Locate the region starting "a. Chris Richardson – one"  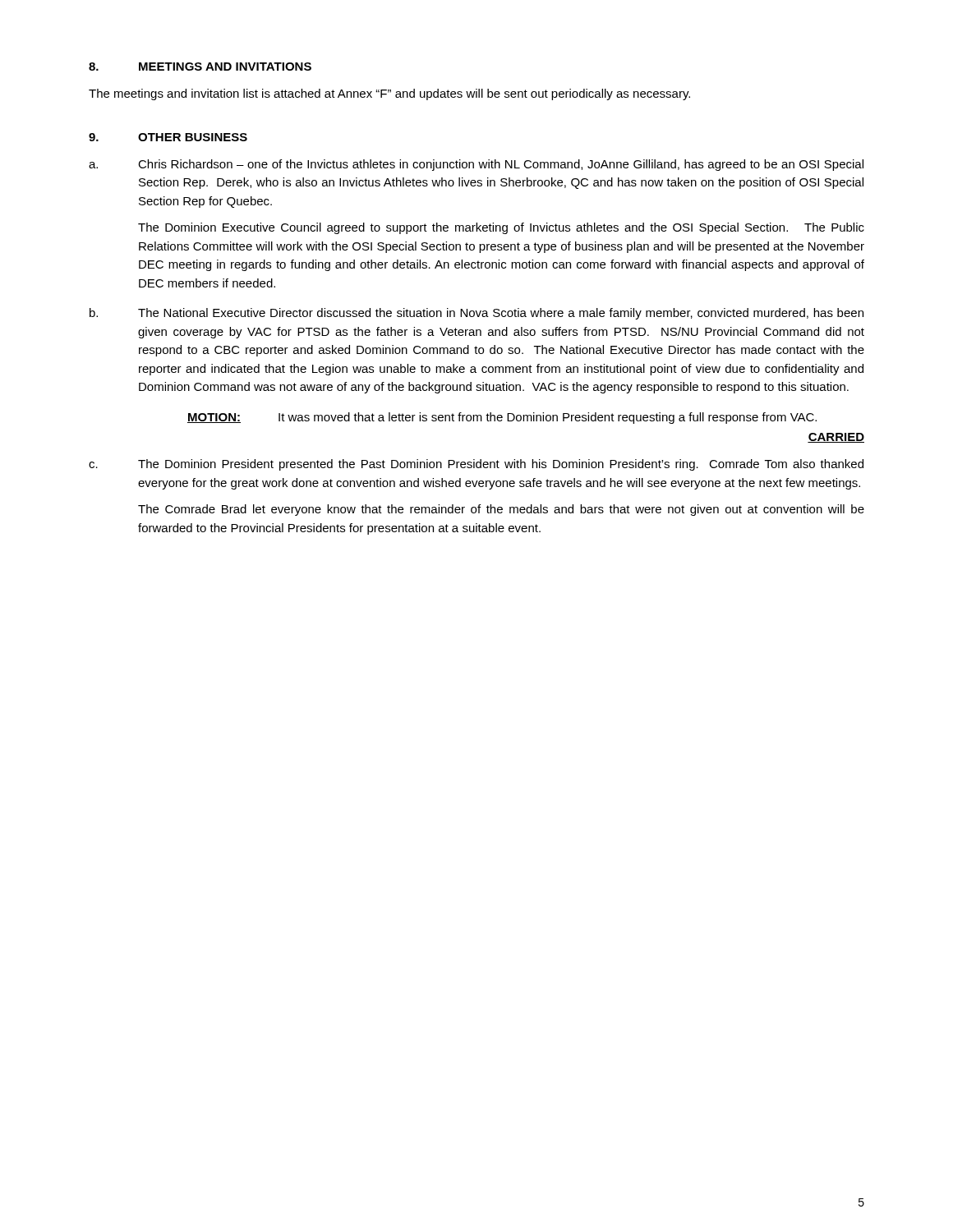tap(476, 183)
